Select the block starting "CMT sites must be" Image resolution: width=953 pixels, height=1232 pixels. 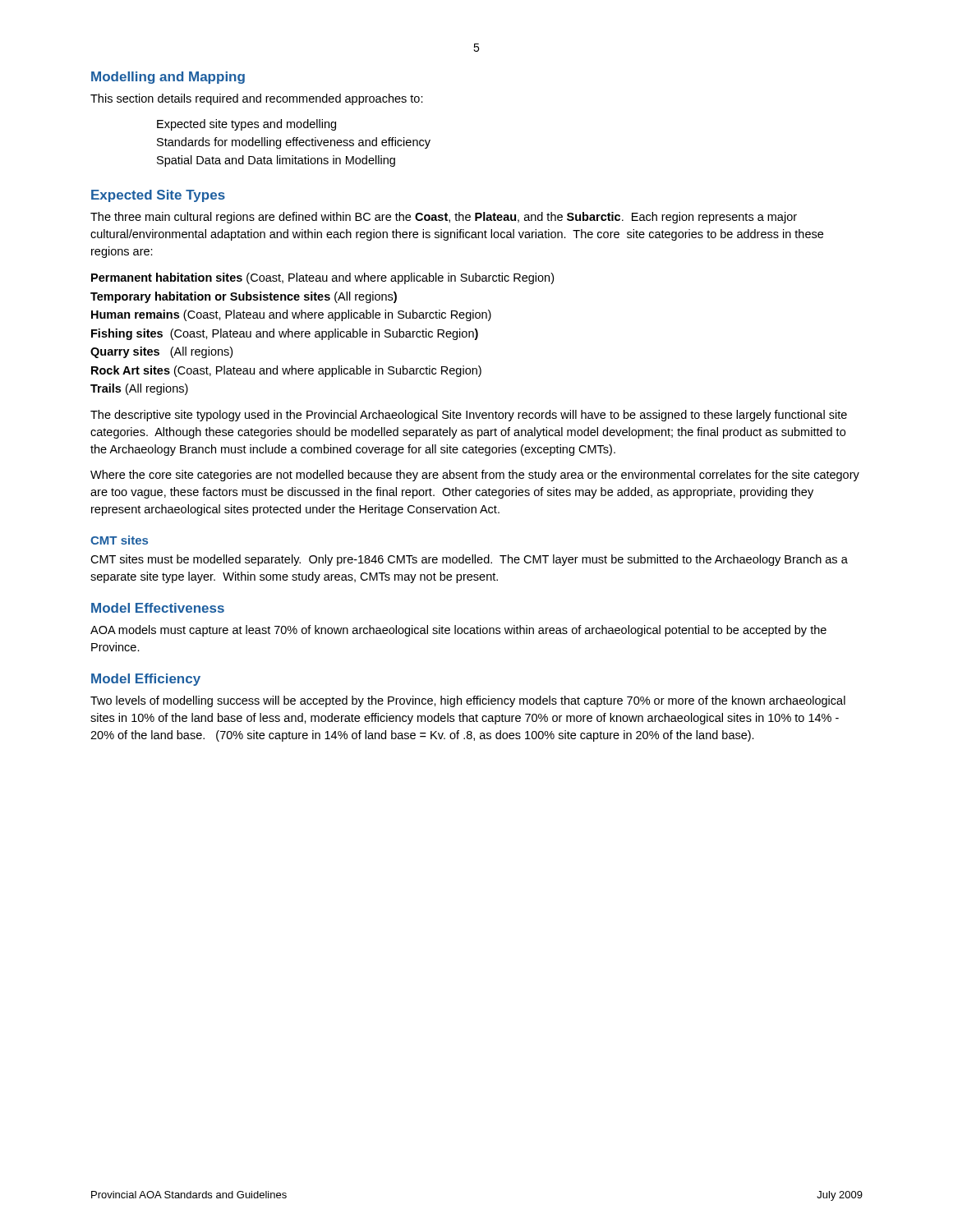(x=469, y=568)
